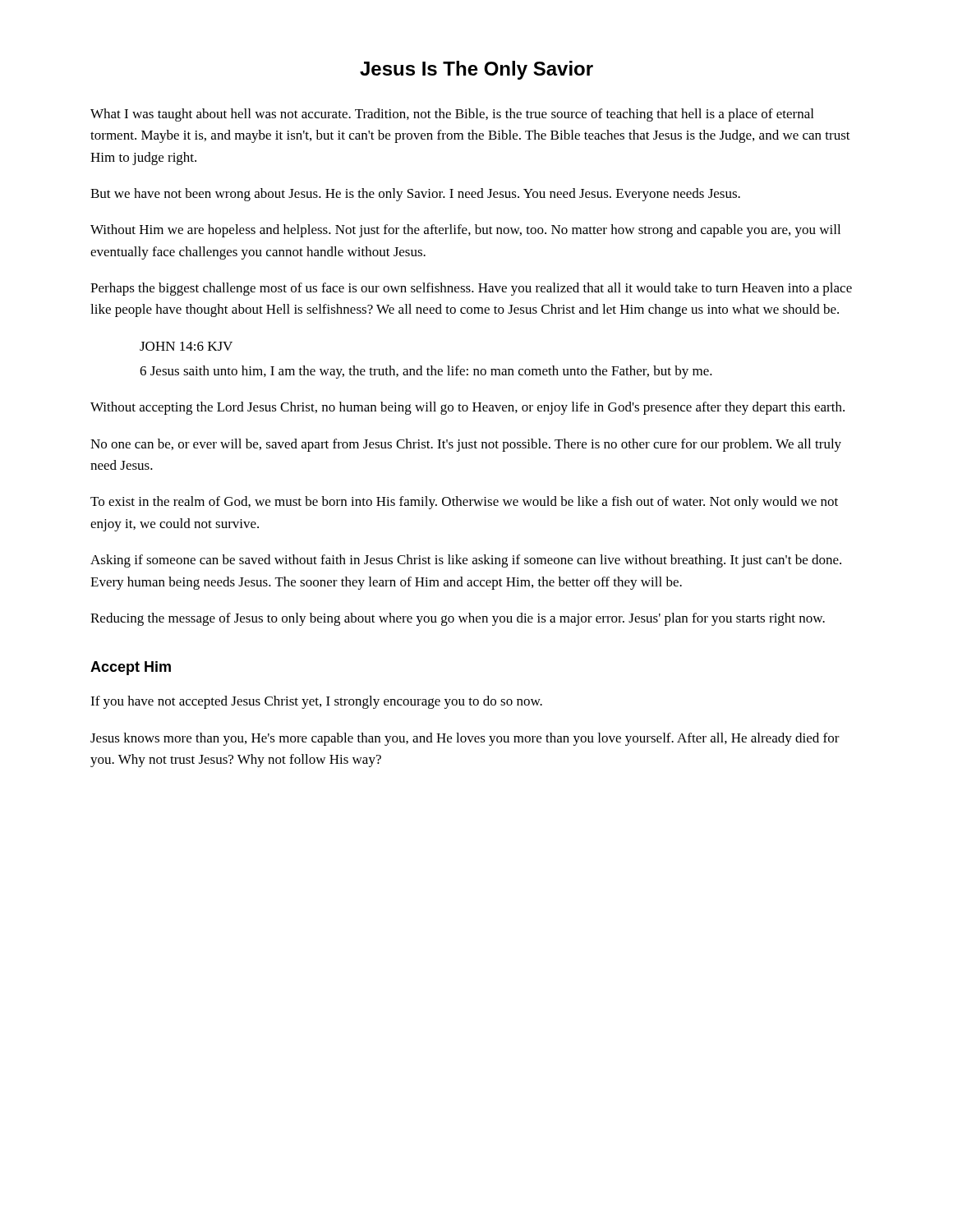Click on the text block containing "If you have not accepted"
Image resolution: width=953 pixels, height=1232 pixels.
(x=317, y=701)
